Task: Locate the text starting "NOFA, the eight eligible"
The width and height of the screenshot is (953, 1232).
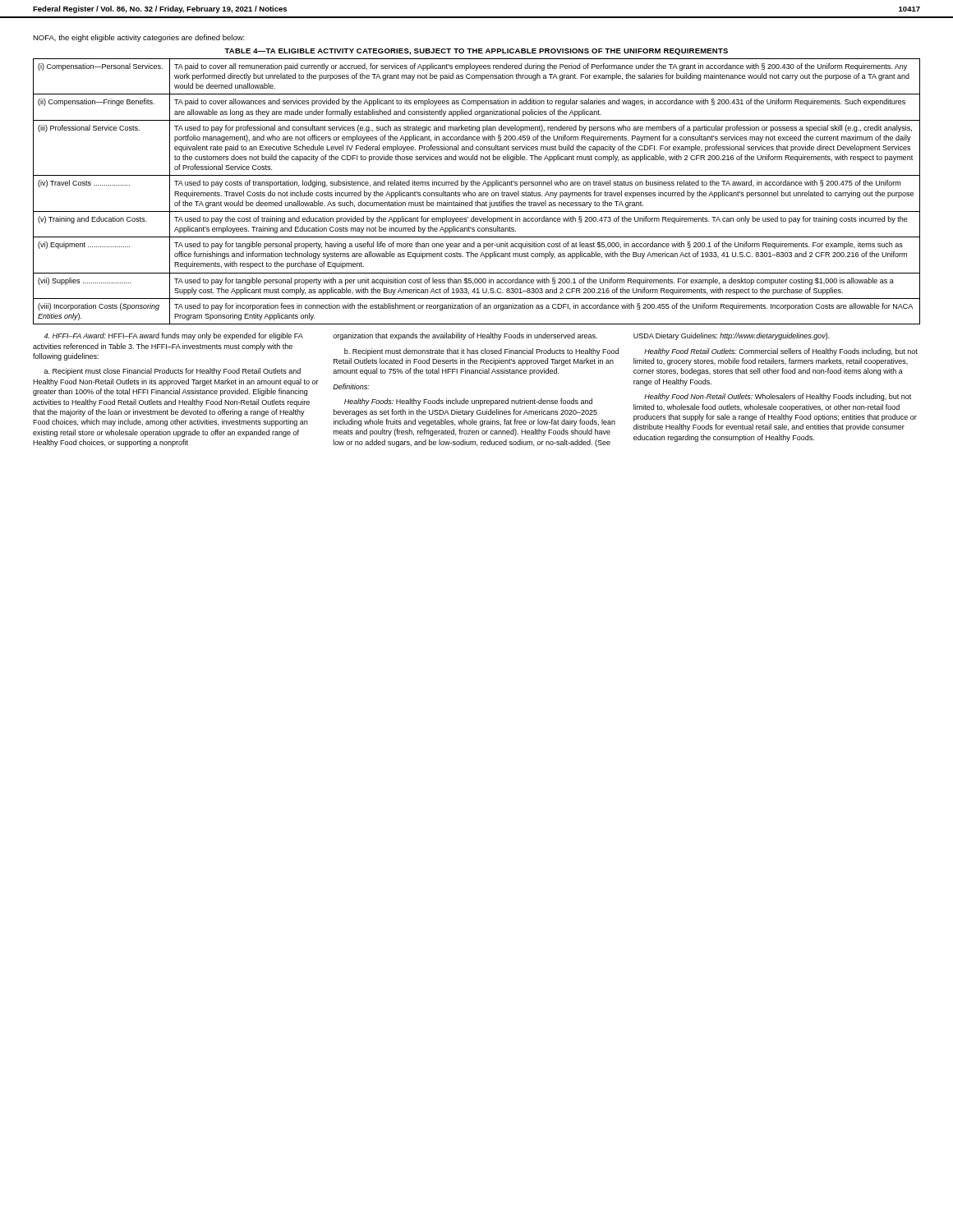Action: point(139,37)
